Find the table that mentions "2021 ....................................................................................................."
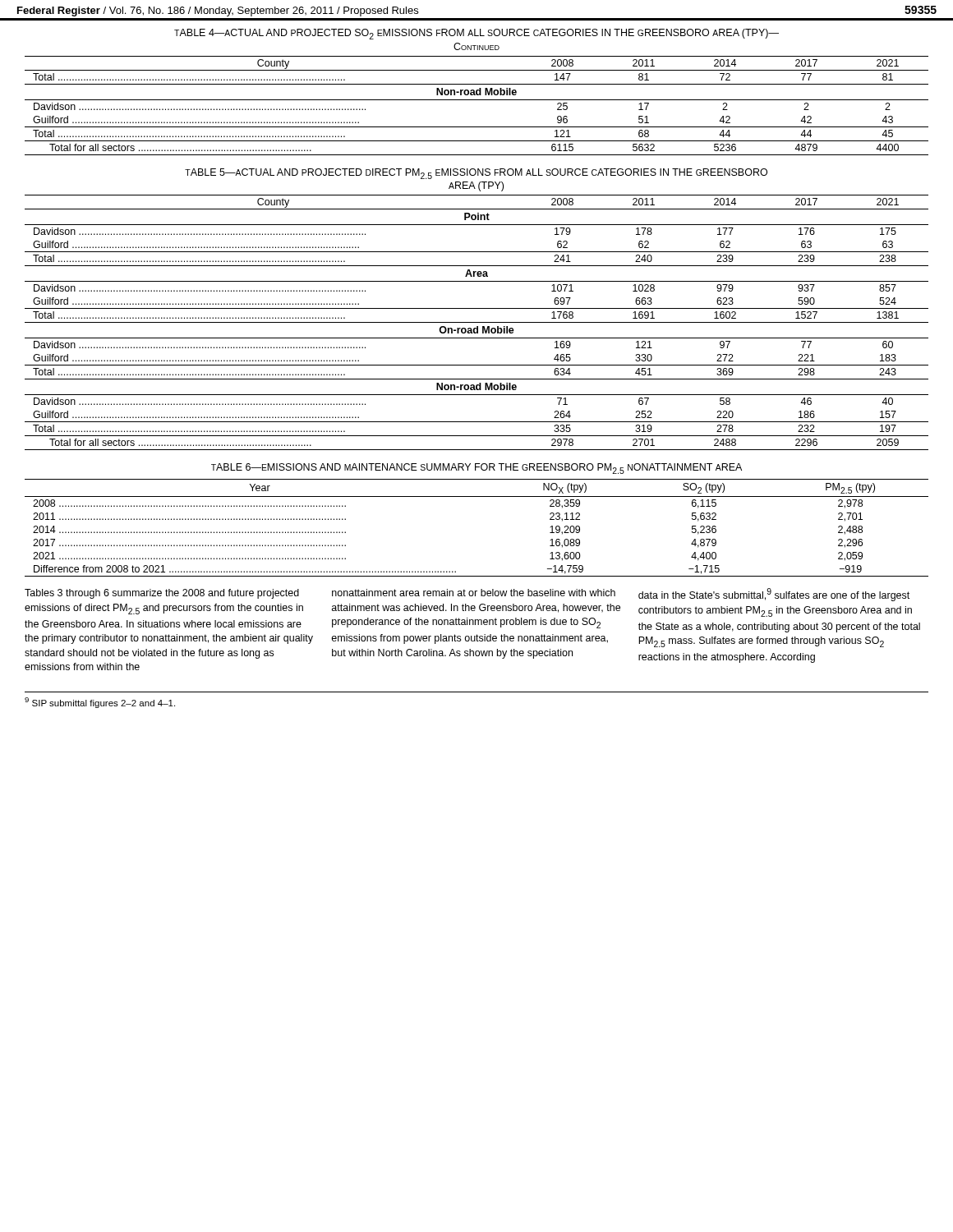Image resolution: width=953 pixels, height=1232 pixels. pyautogui.click(x=476, y=527)
